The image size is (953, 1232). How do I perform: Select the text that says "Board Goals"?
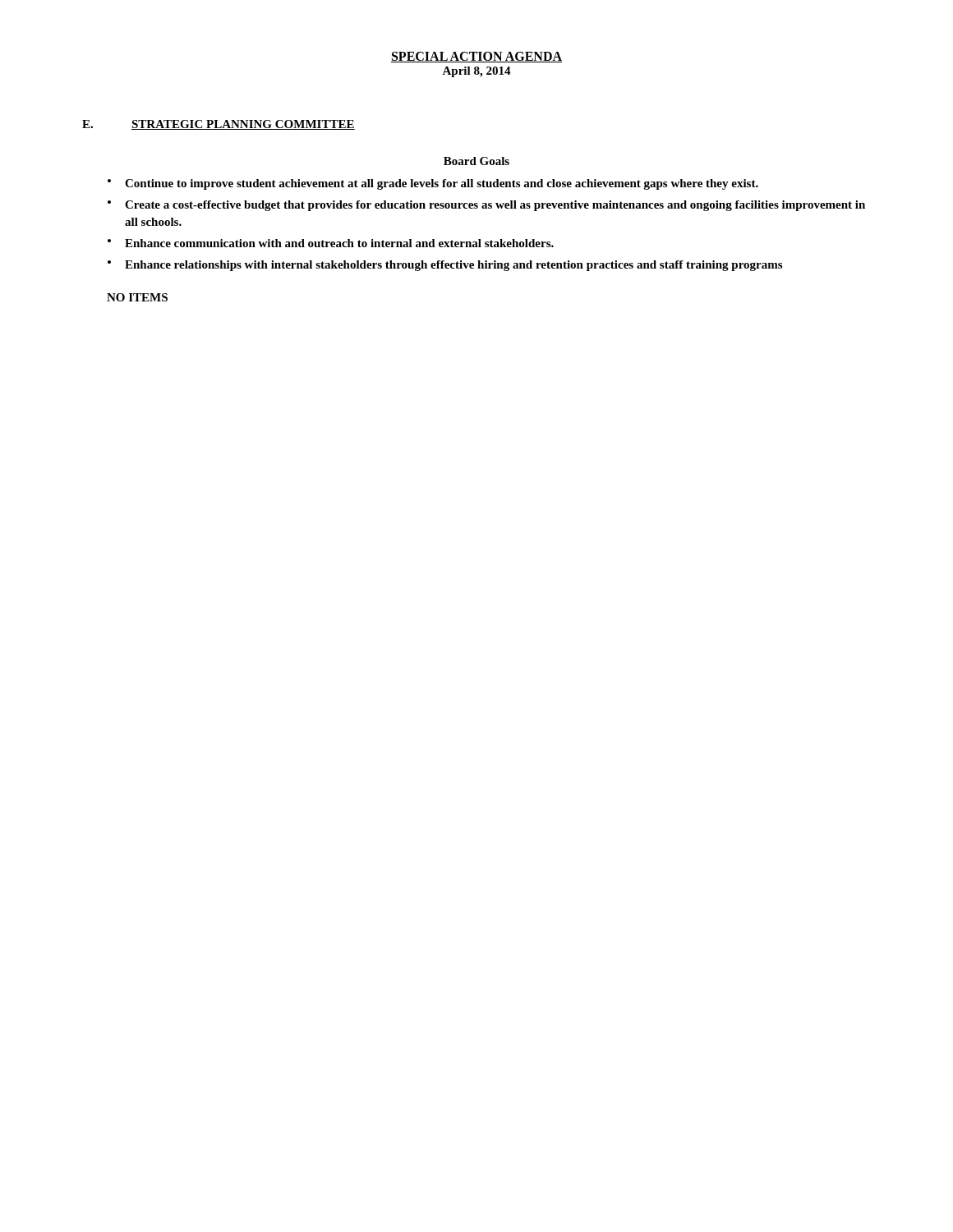[x=476, y=161]
